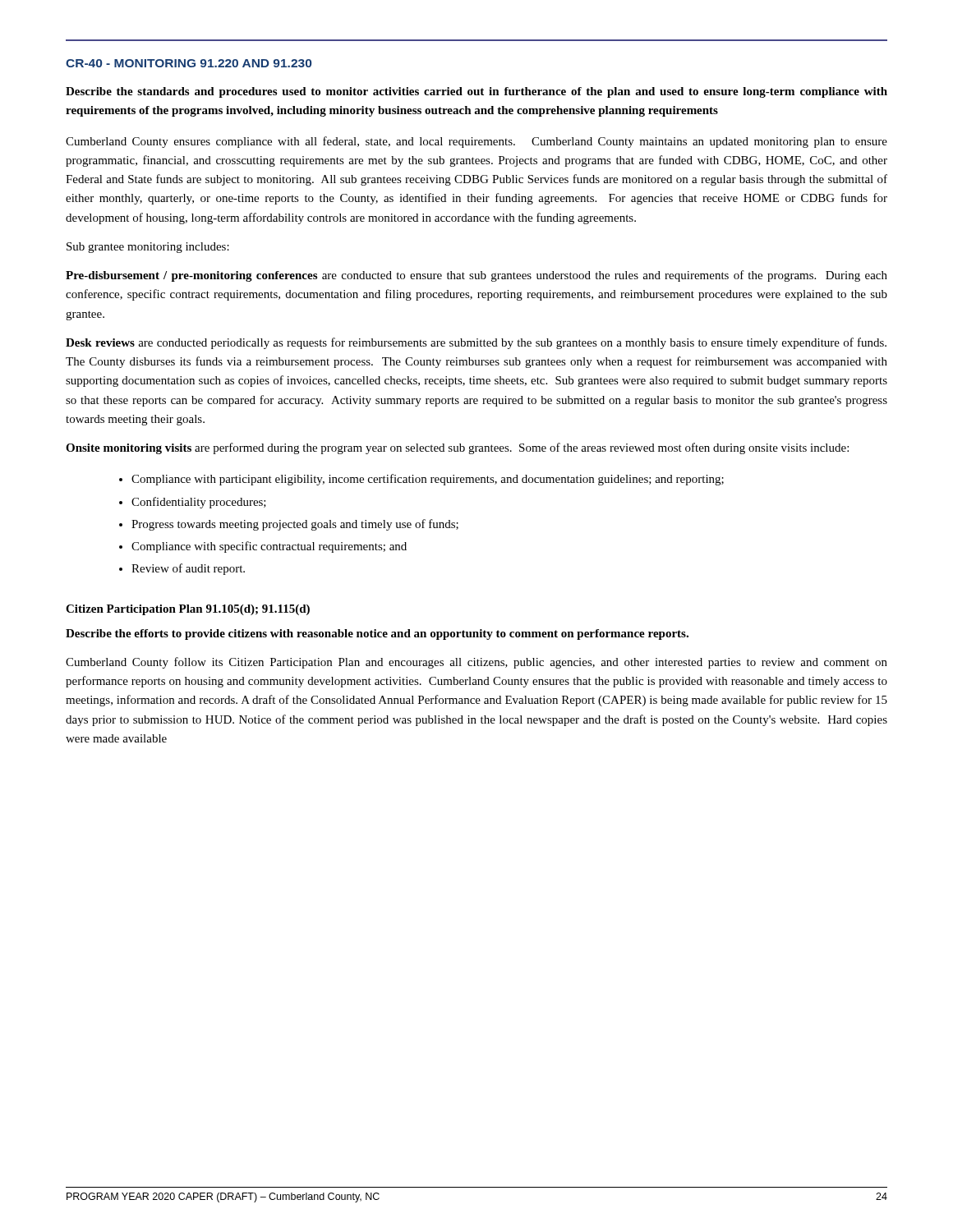
Task: Point to the region starting "Progress towards meeting projected goals and timely use"
Action: coord(295,524)
